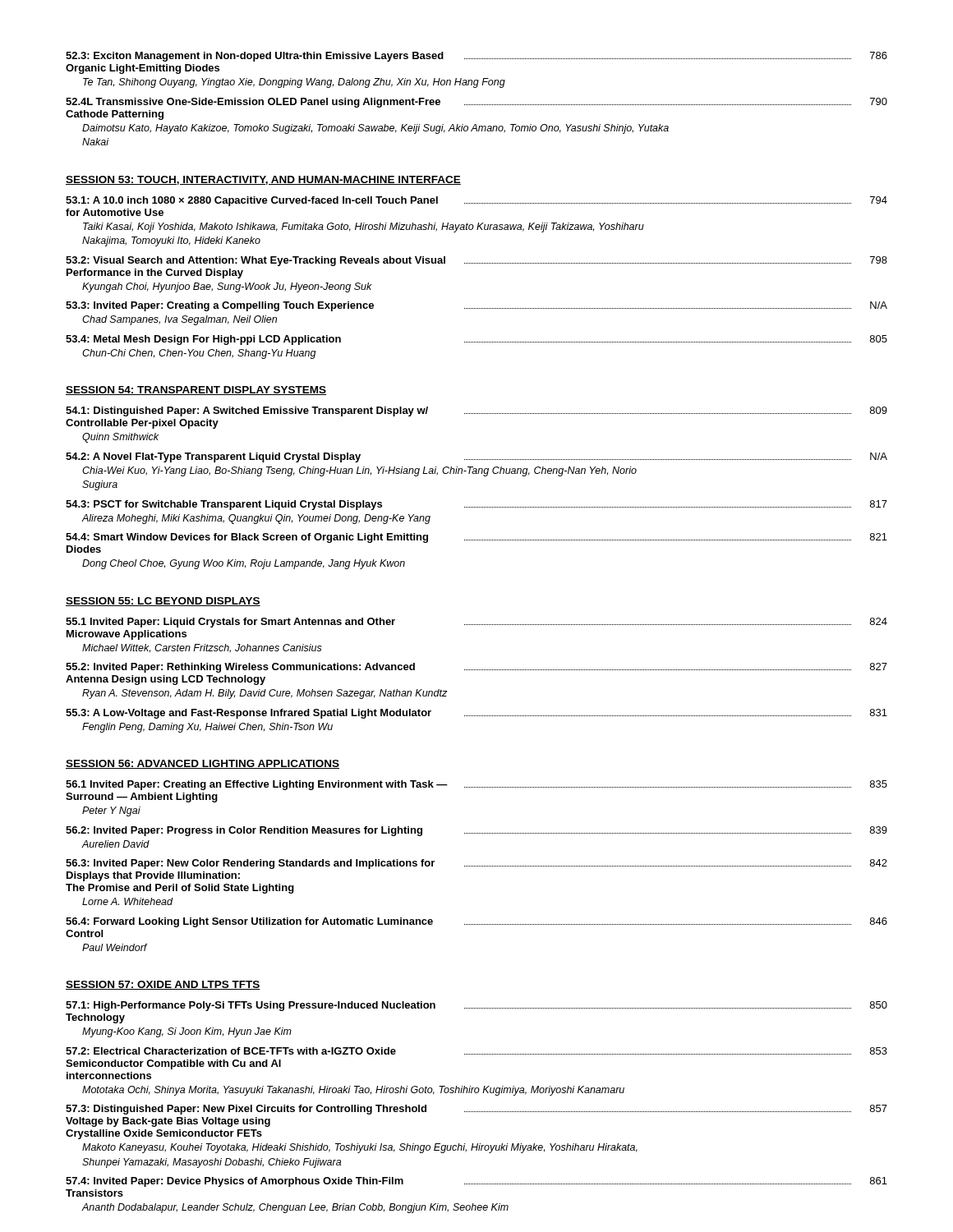Viewport: 953px width, 1232px height.
Task: Click on the list item containing "55.2: Invited Paper: Rethinking Wireless"
Action: tap(476, 681)
